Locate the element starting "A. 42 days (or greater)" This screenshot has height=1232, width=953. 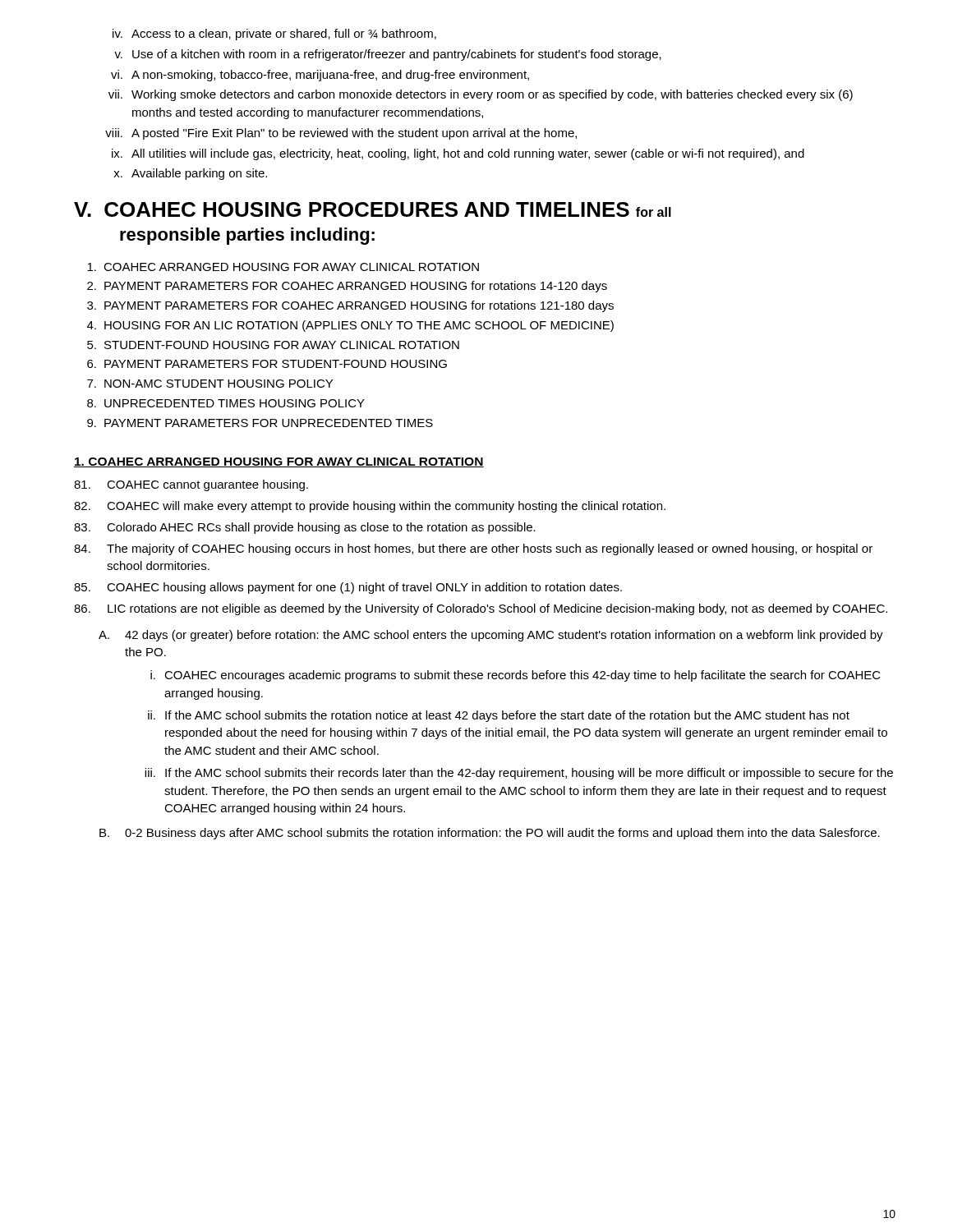click(x=497, y=643)
